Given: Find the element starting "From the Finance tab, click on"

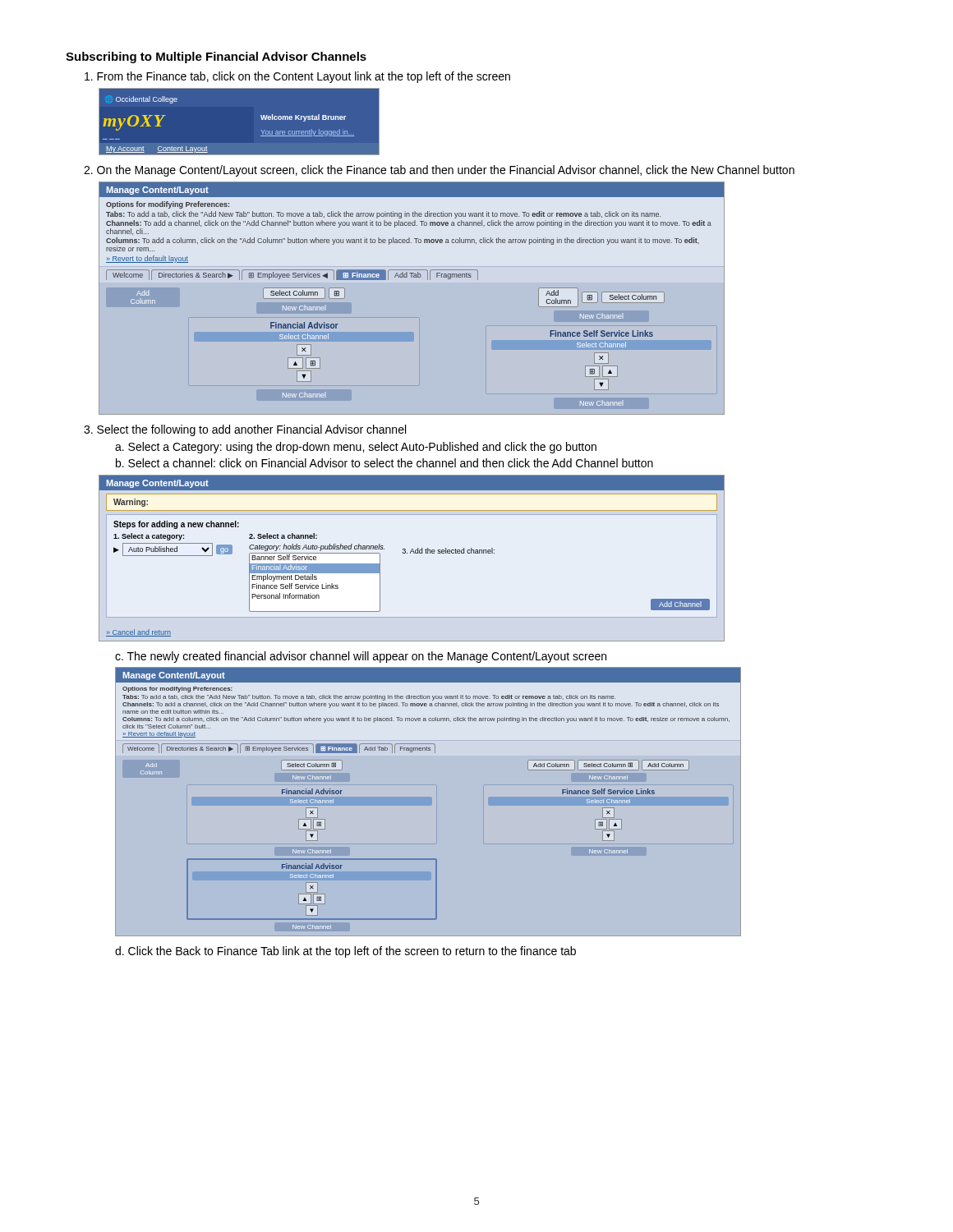Looking at the screenshot, I should point(297,76).
